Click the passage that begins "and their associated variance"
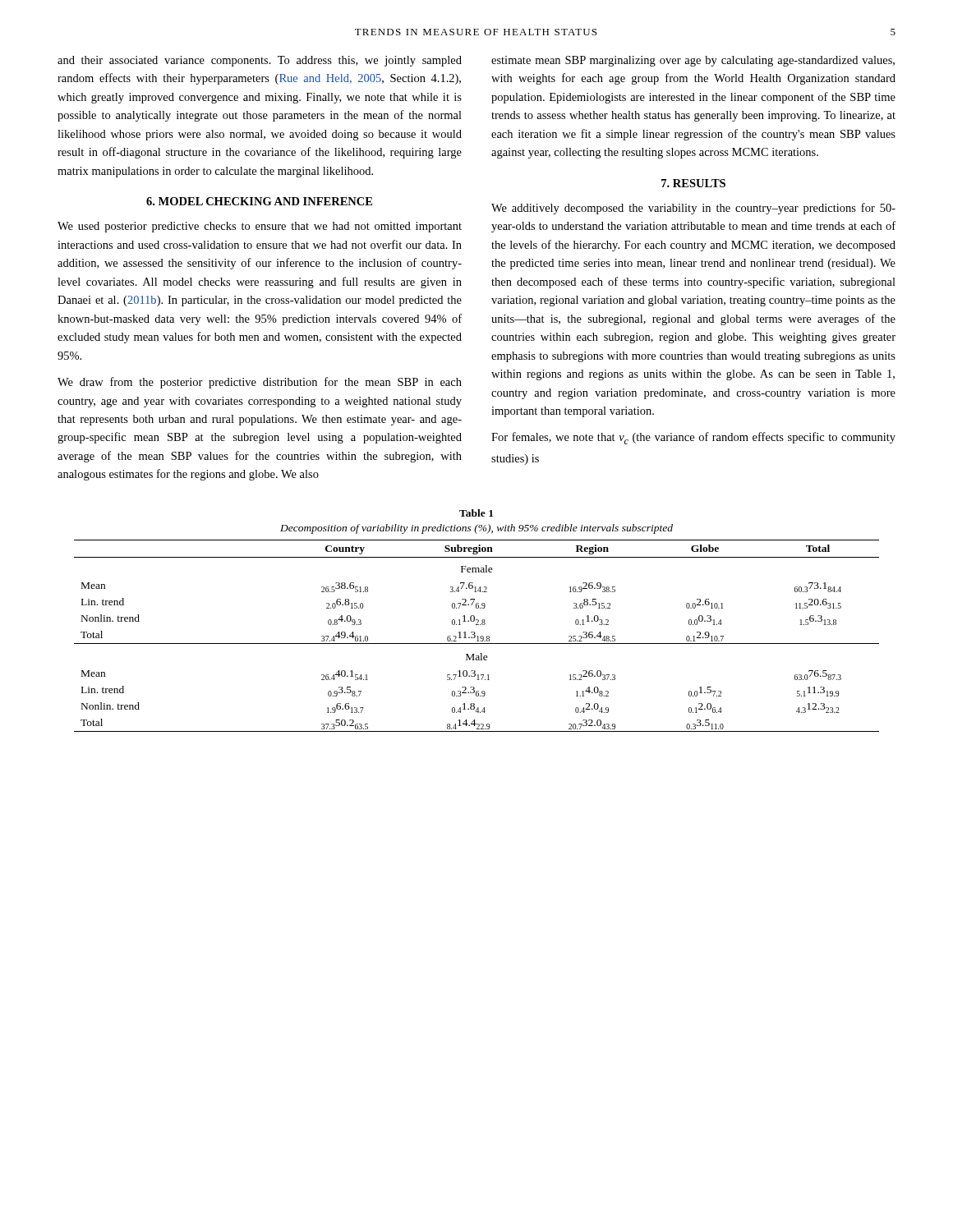 (260, 116)
